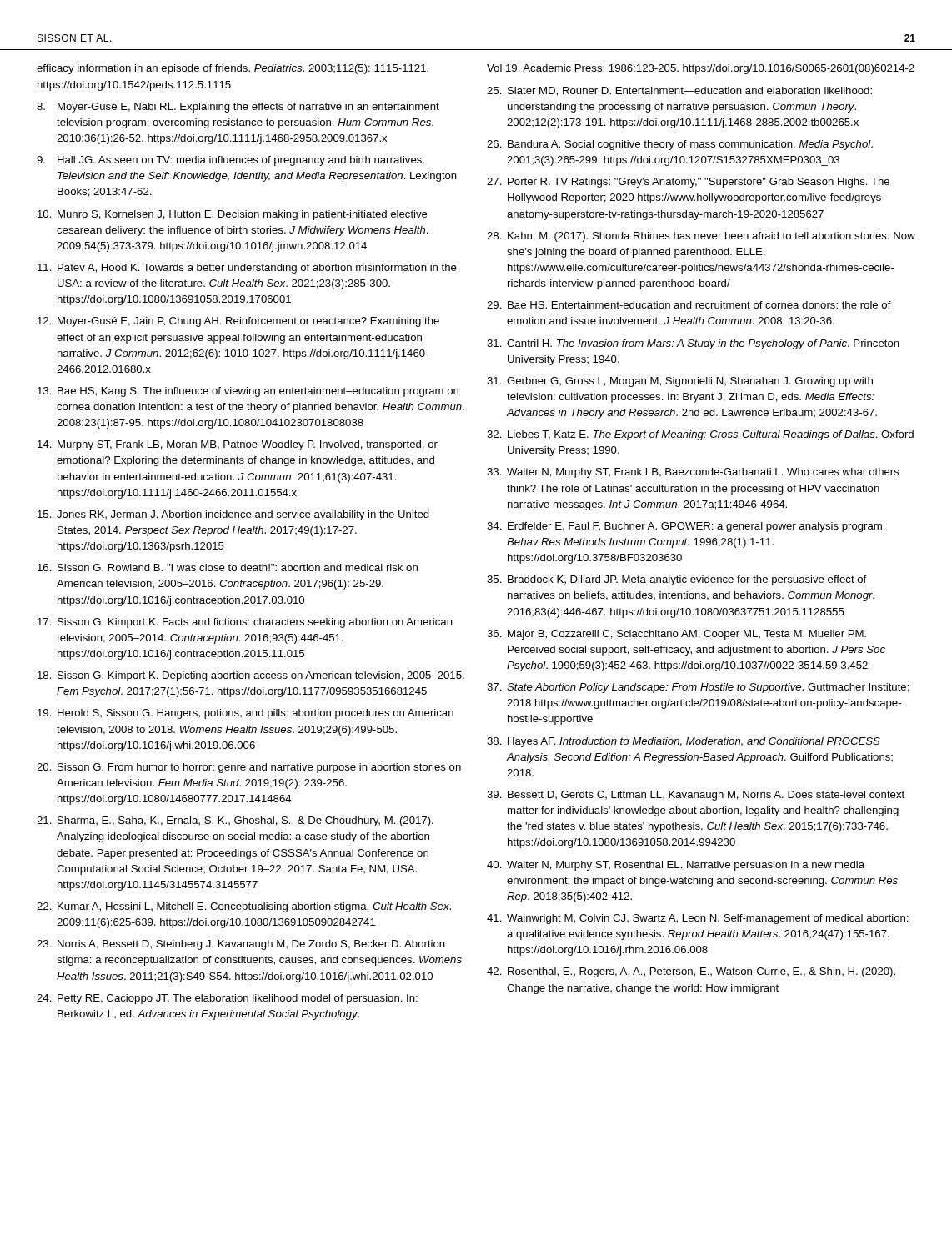Locate the block of text that opens with "35. Braddock K,"

click(701, 596)
